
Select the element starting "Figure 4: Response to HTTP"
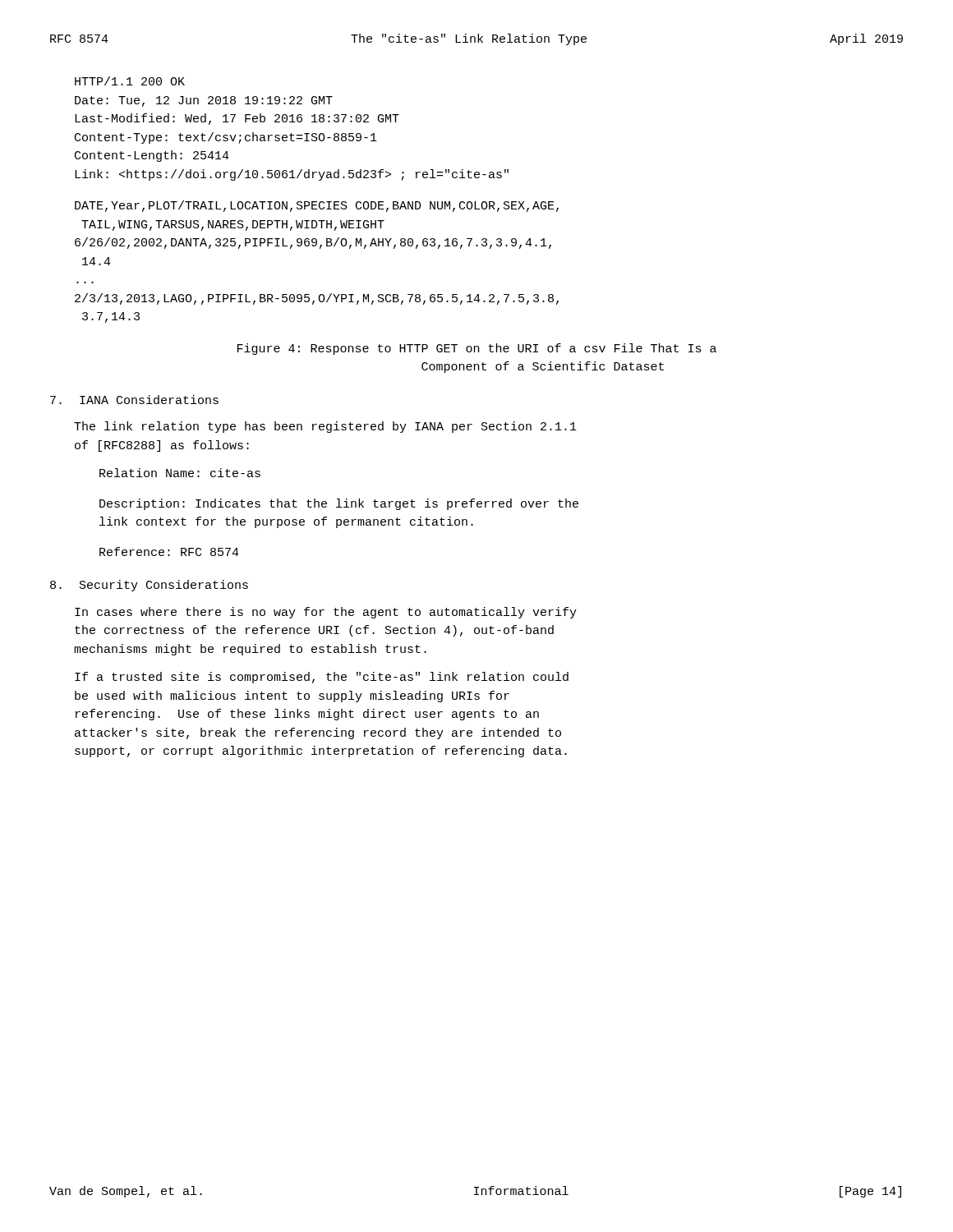click(476, 358)
